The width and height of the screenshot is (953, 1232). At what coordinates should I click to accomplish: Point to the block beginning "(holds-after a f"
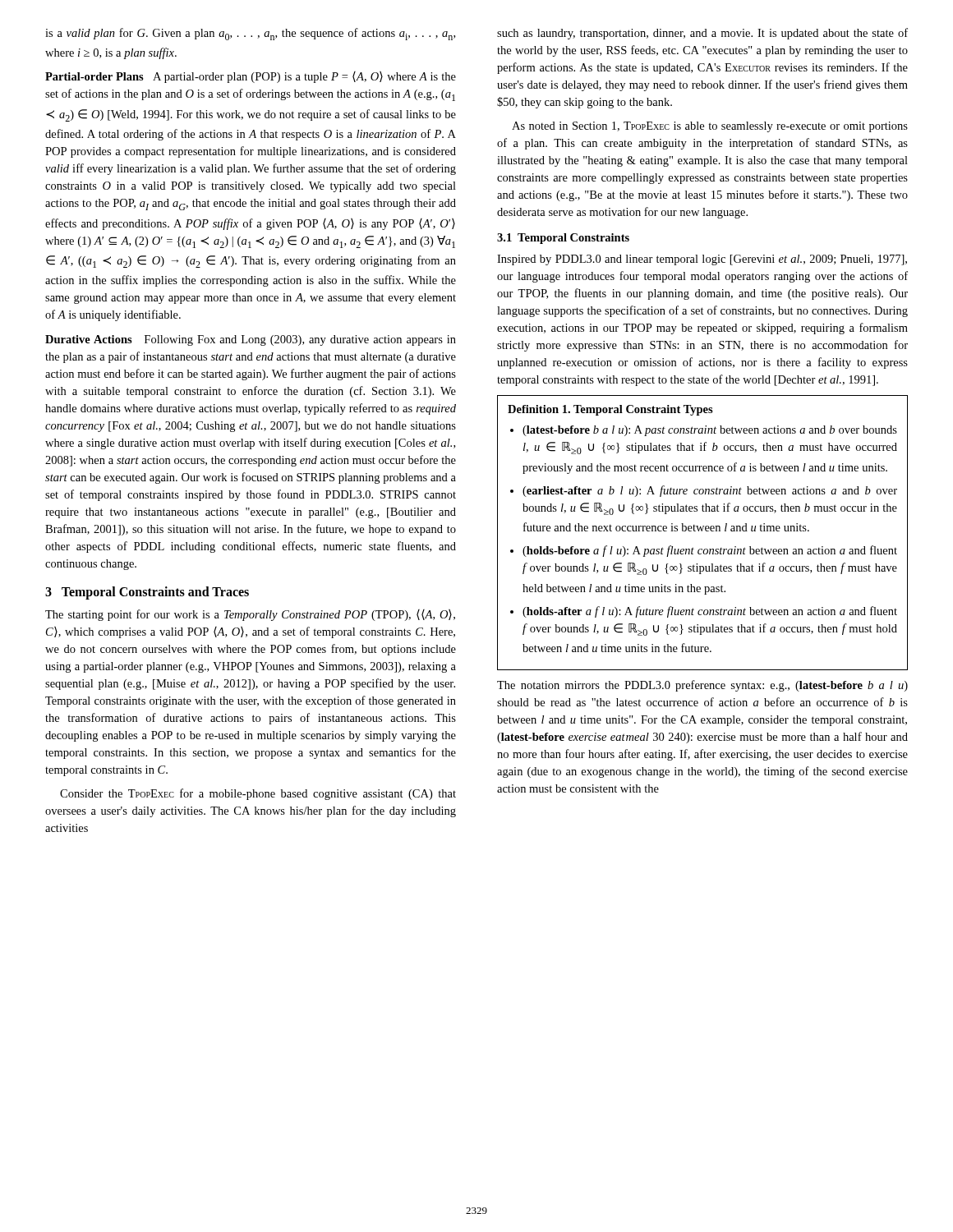710,630
